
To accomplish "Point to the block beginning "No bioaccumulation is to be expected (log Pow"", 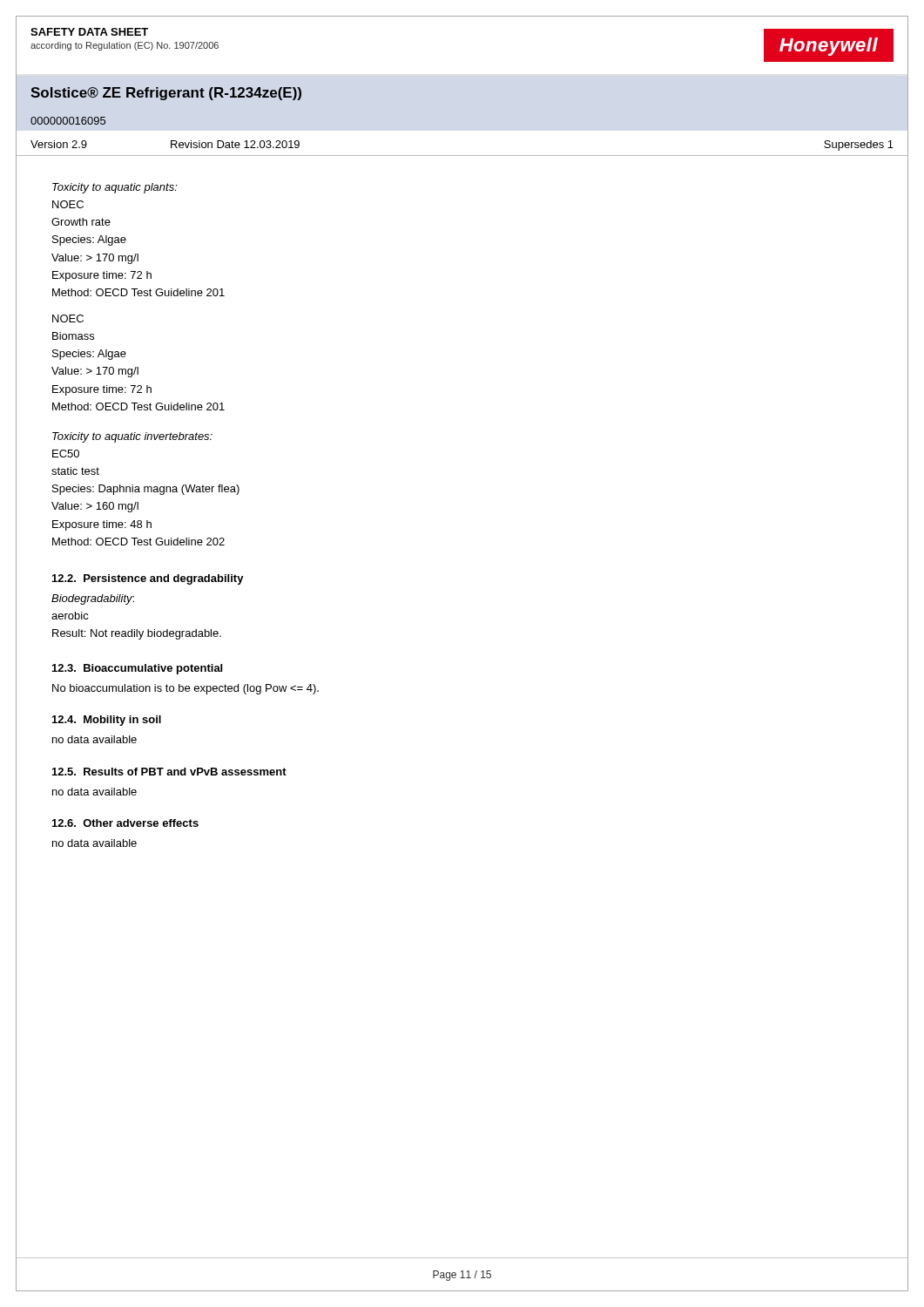I will [x=185, y=688].
